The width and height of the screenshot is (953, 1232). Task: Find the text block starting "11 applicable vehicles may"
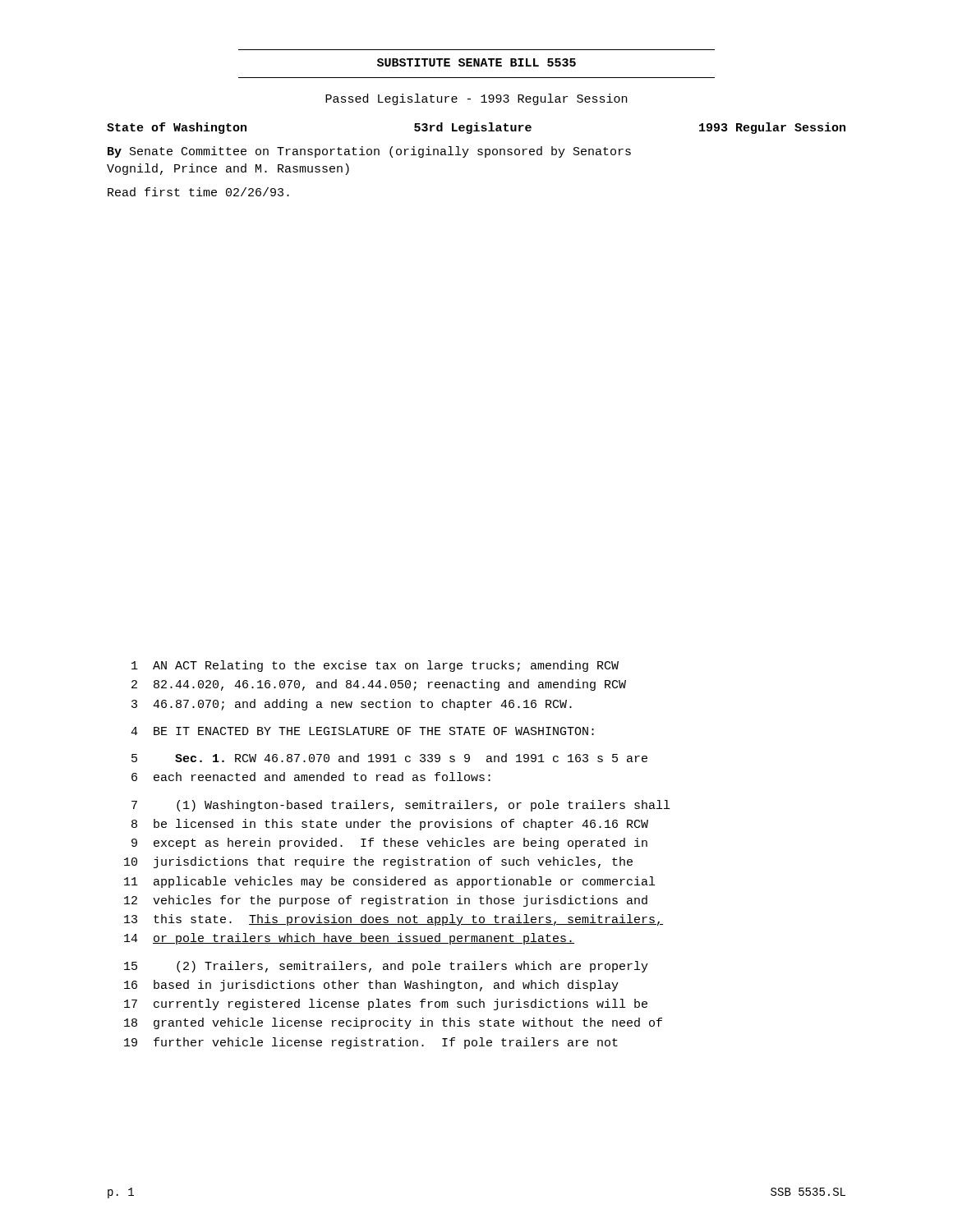(476, 882)
